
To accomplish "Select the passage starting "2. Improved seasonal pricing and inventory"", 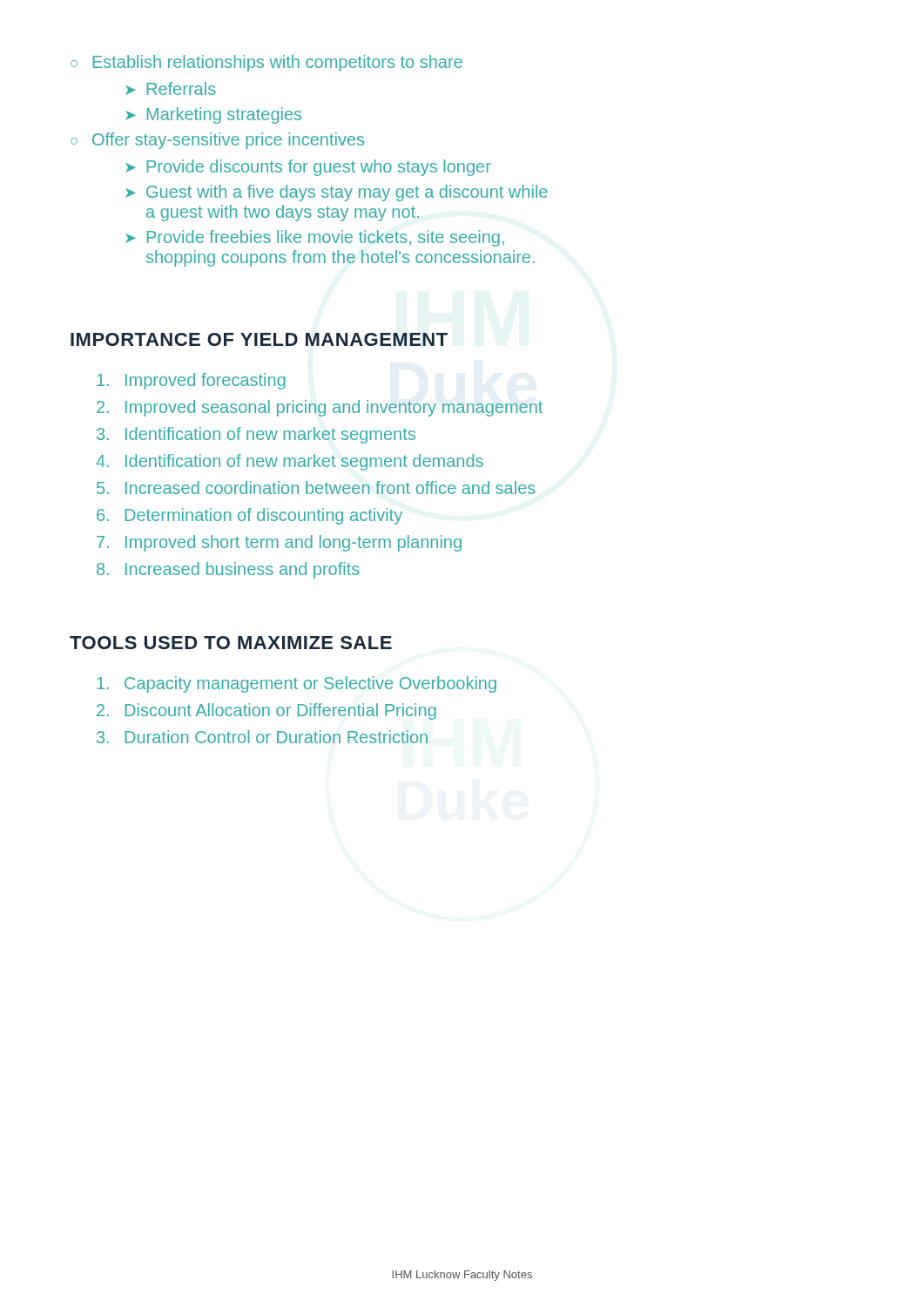I will coord(319,407).
